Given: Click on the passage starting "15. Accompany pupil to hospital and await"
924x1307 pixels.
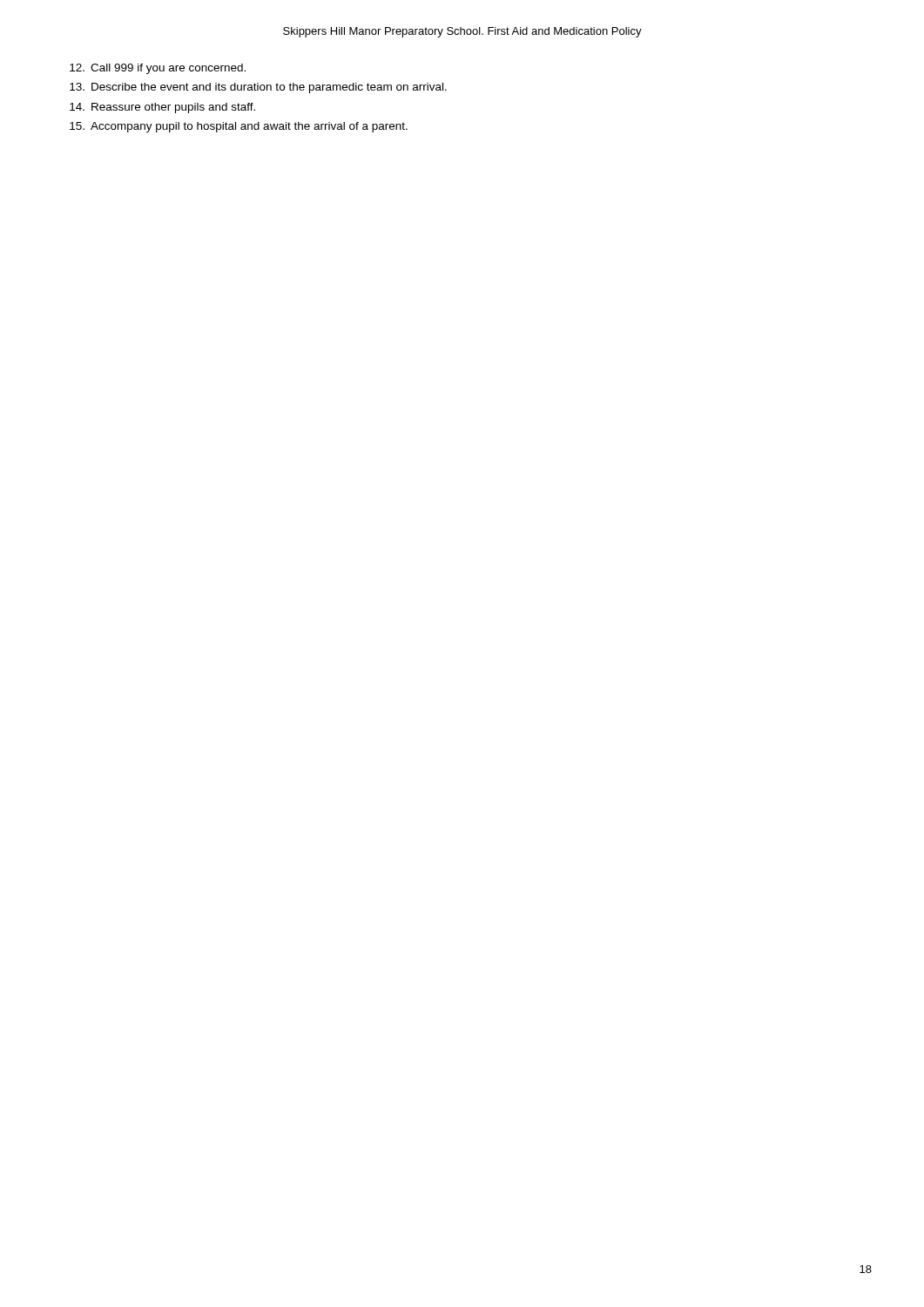Looking at the screenshot, I should 230,126.
